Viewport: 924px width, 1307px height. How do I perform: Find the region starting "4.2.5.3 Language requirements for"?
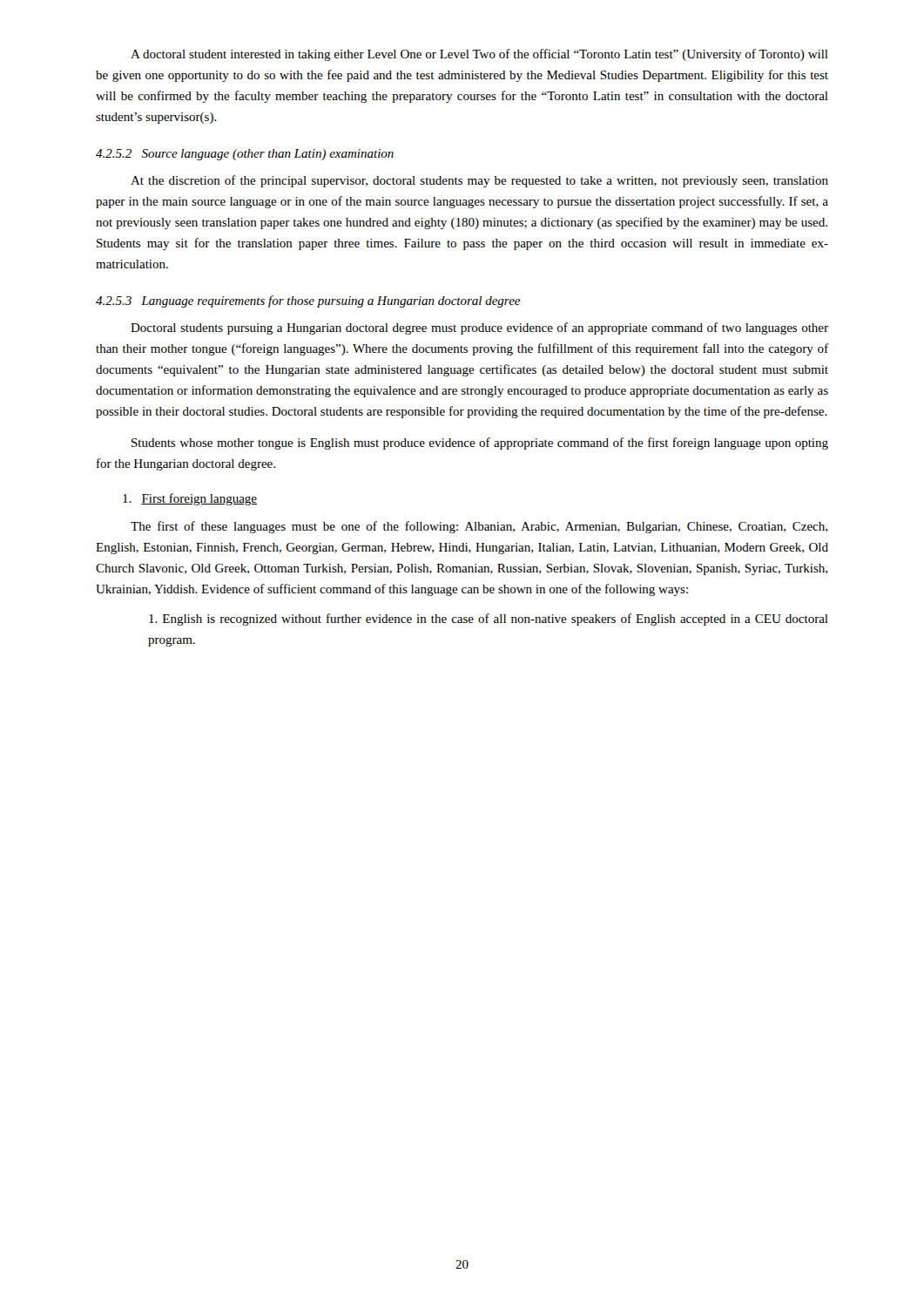[308, 301]
